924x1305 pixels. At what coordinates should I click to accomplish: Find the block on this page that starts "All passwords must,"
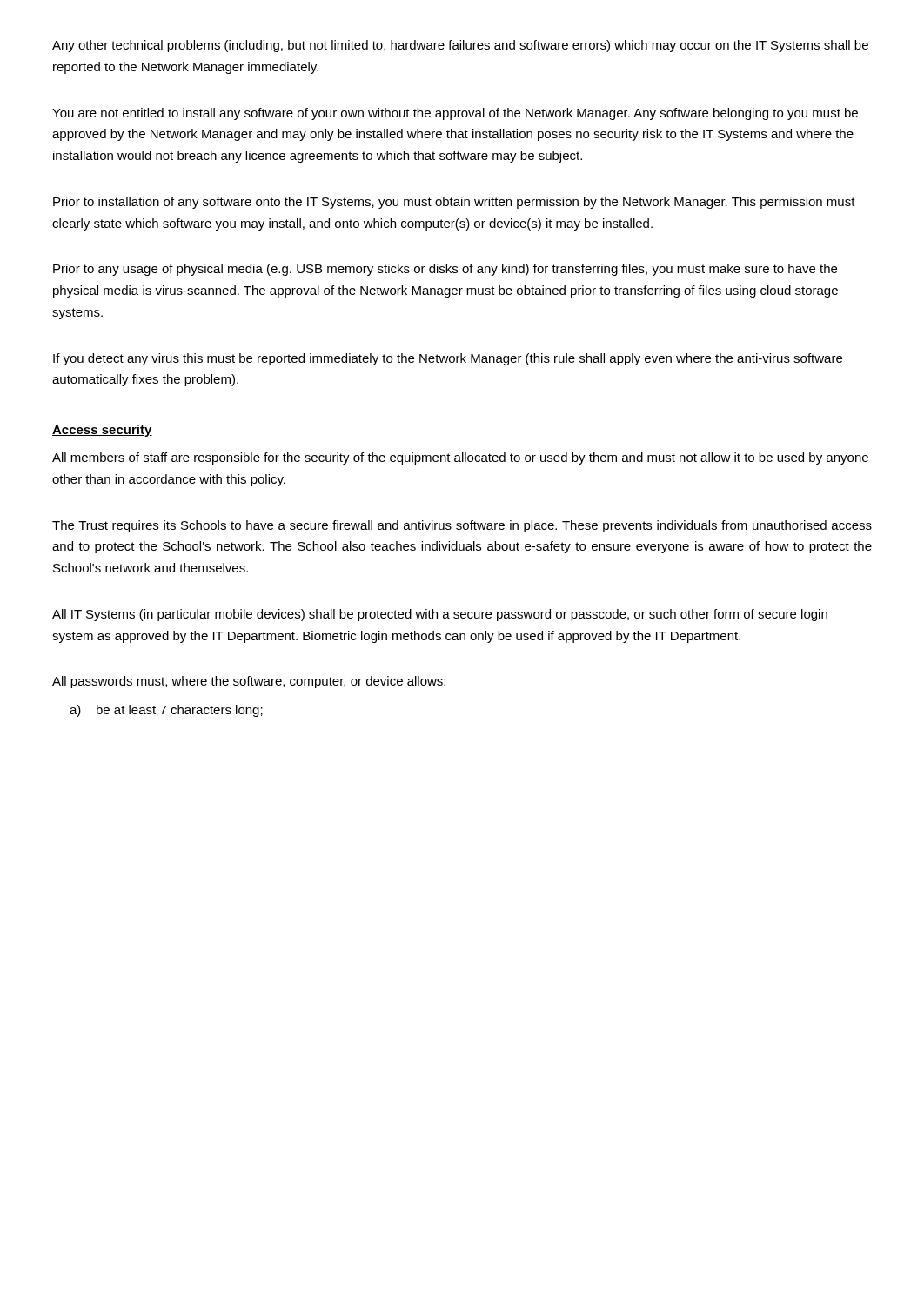250,681
